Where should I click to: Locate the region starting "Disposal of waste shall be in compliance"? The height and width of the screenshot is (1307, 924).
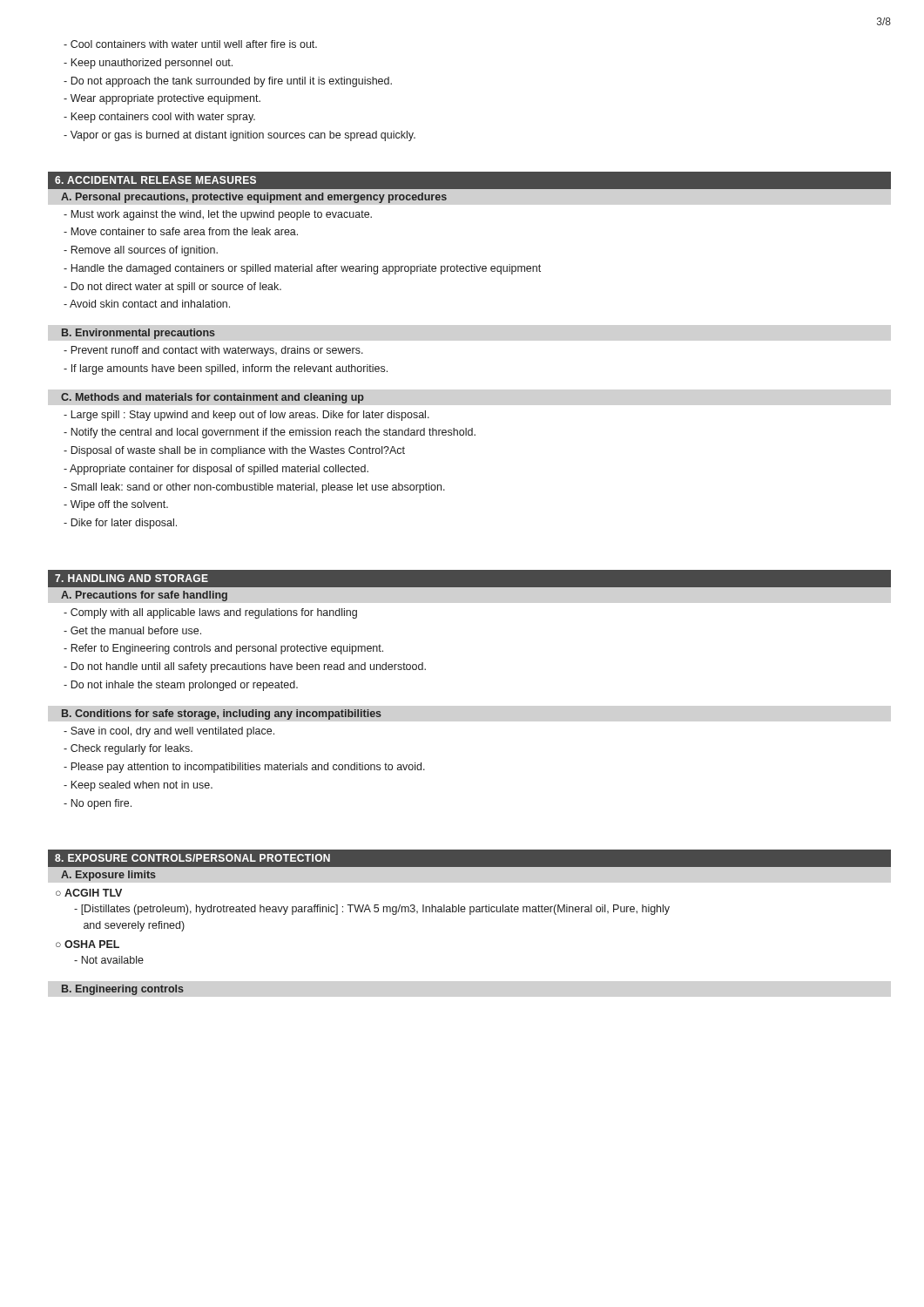[234, 450]
